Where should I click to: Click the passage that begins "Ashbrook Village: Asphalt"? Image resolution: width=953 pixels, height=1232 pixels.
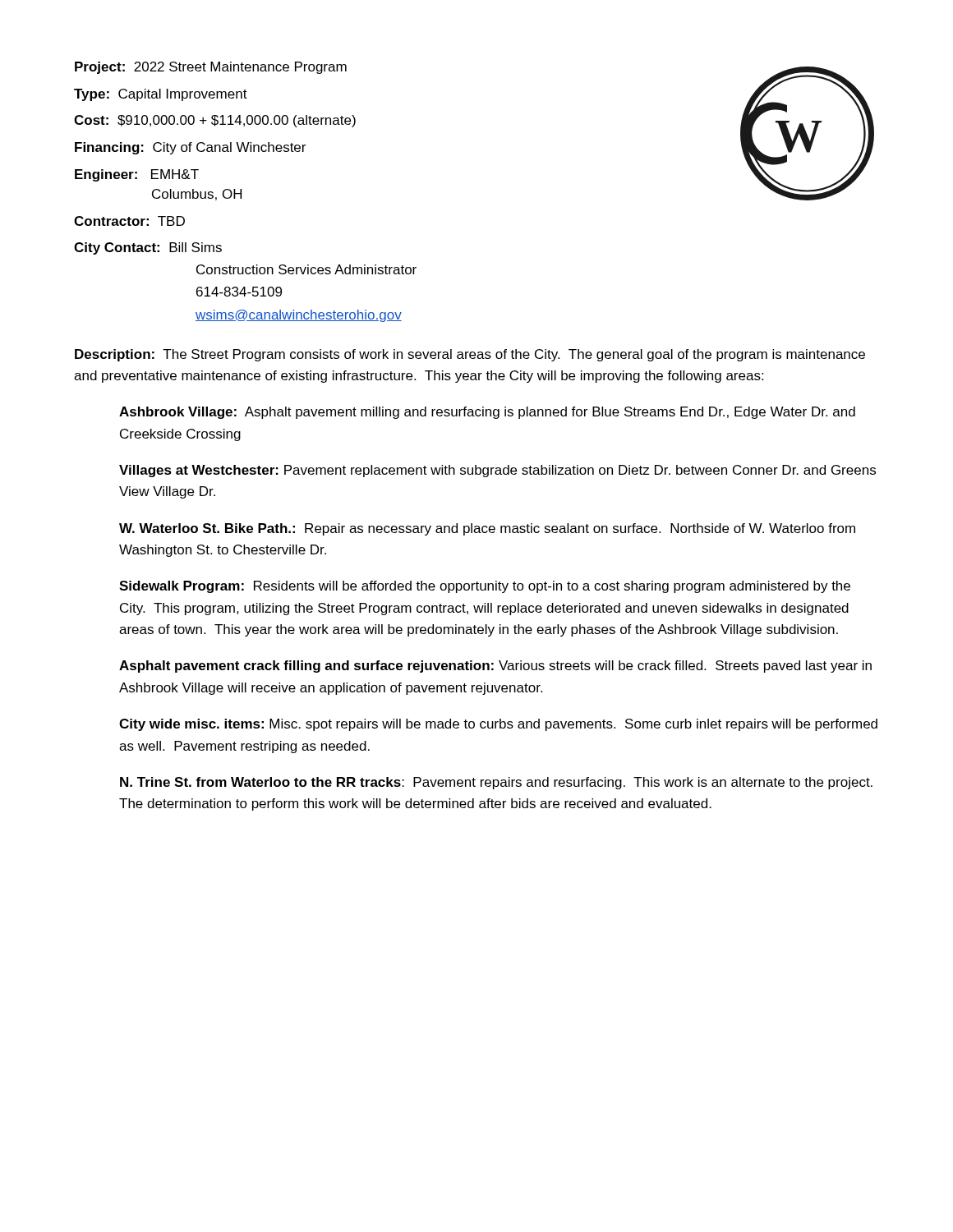(x=487, y=423)
